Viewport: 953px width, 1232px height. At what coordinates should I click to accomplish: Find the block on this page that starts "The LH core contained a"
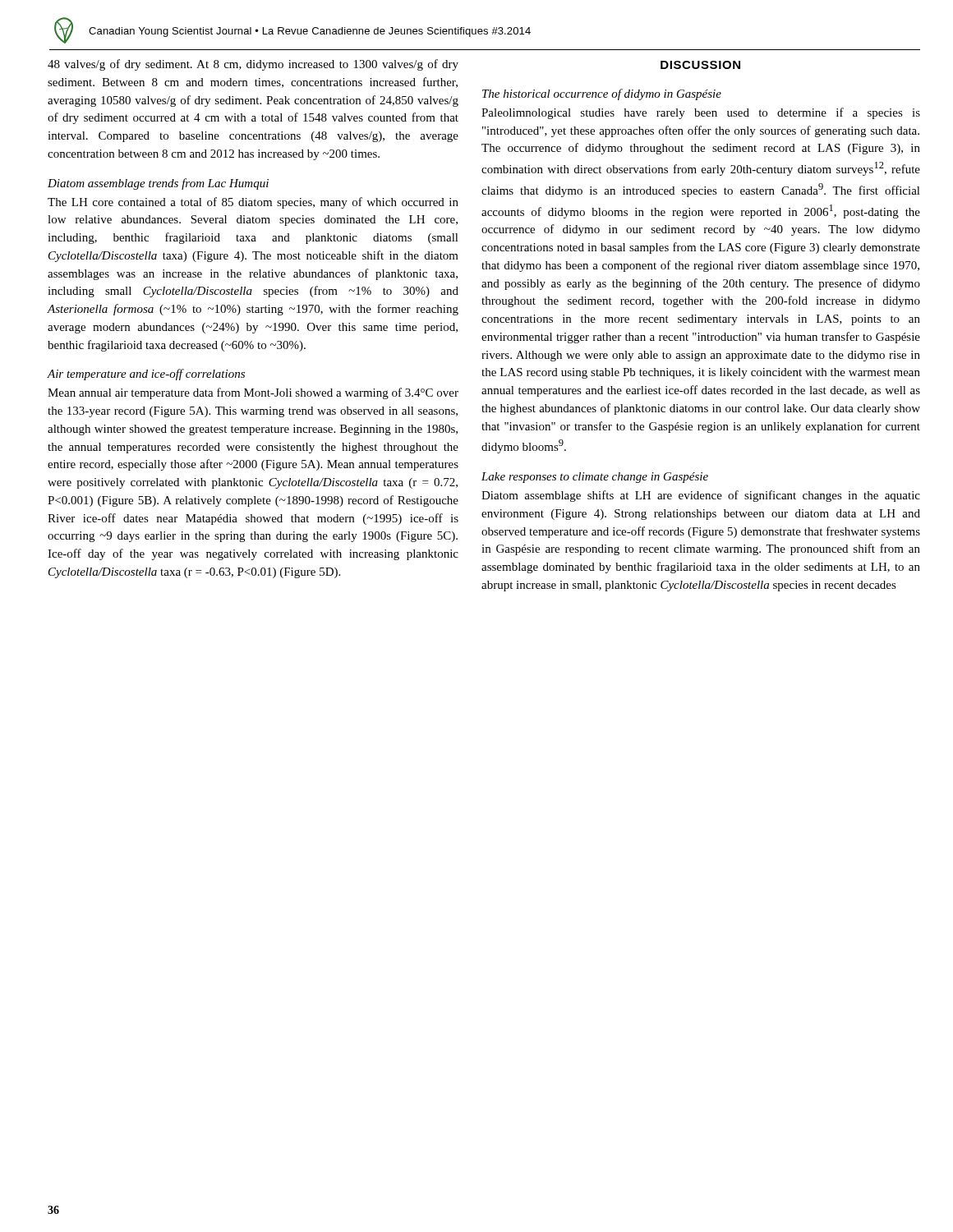pos(253,274)
